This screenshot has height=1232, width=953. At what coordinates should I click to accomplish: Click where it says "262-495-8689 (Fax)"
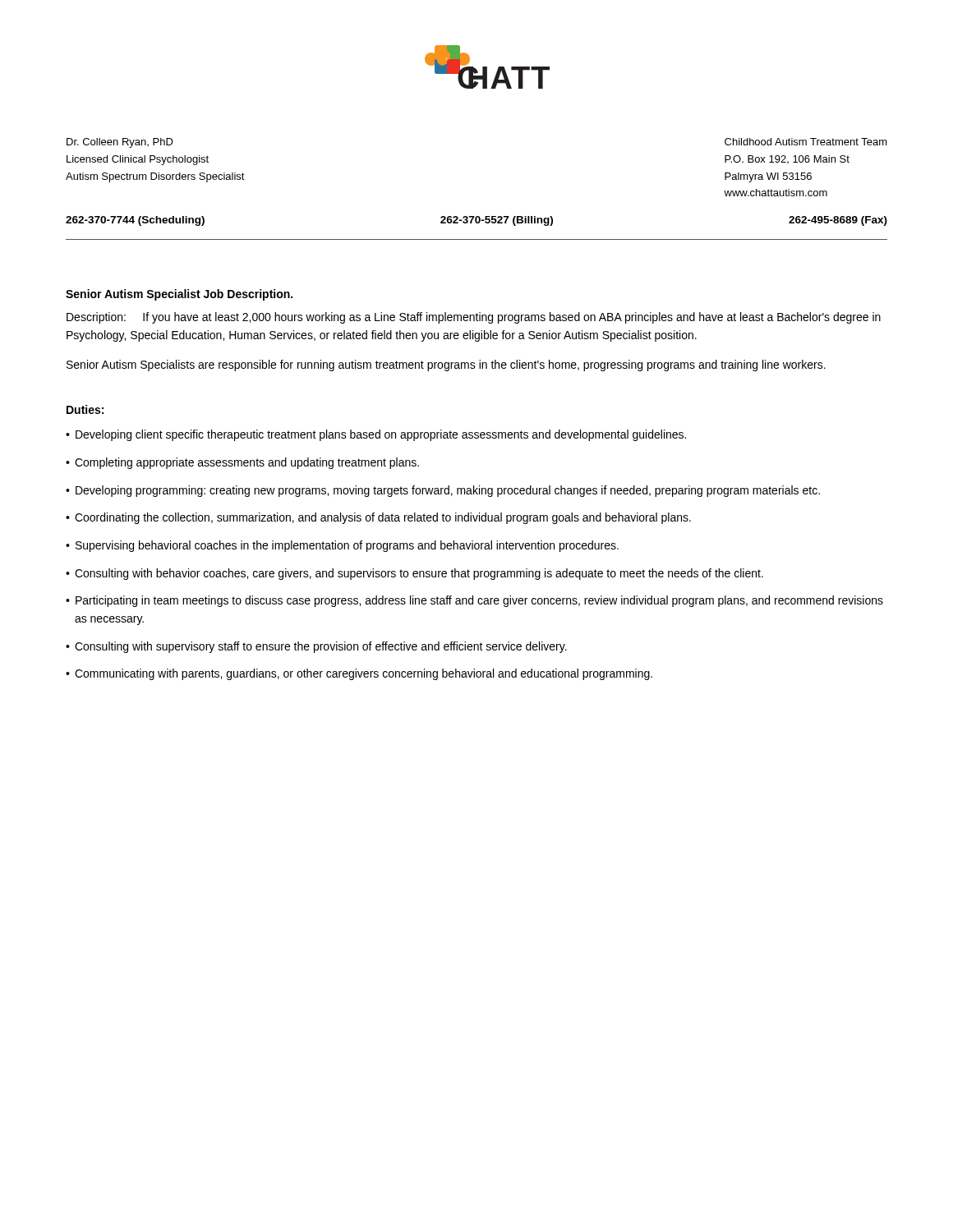click(x=838, y=220)
